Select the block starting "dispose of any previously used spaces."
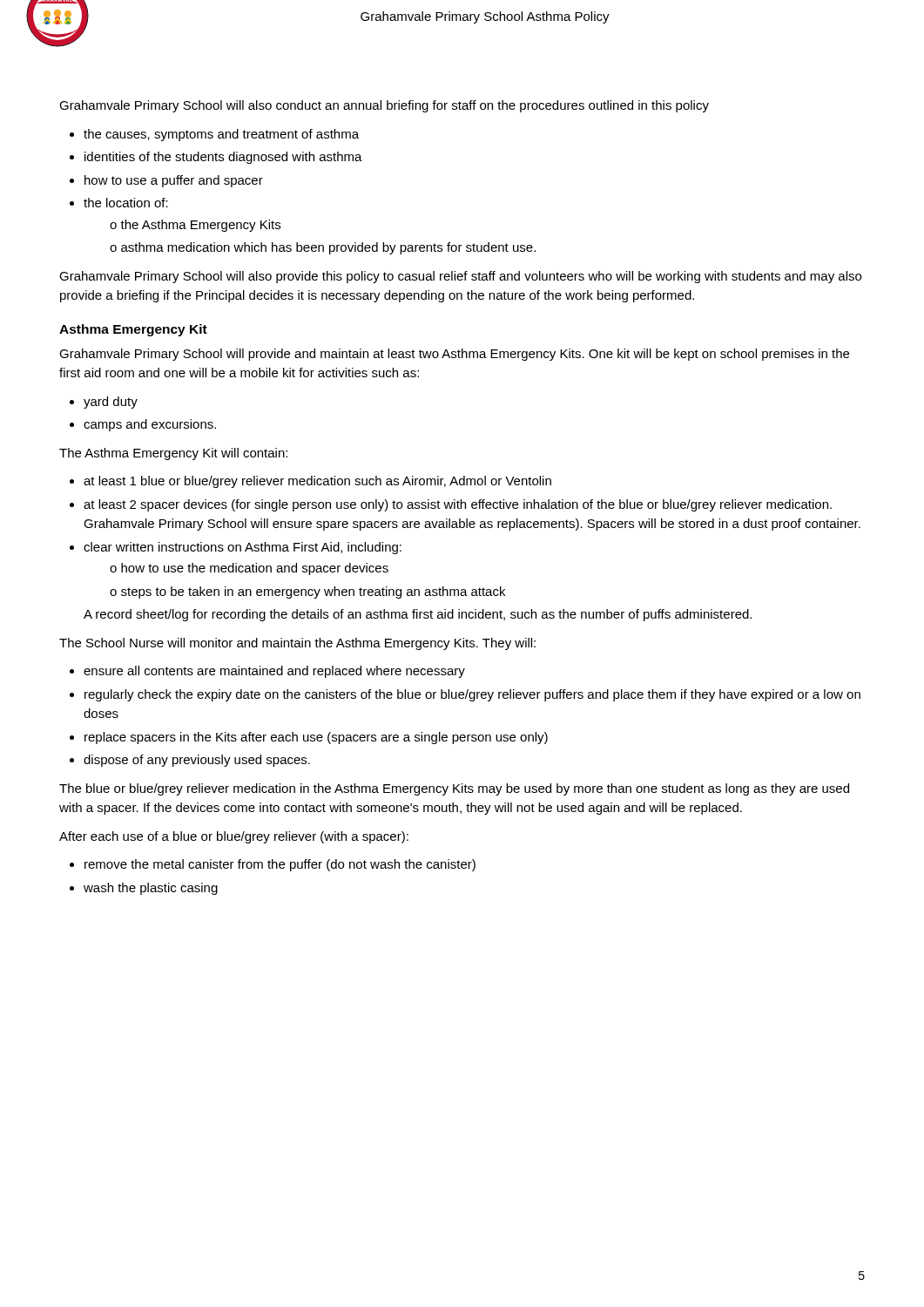The height and width of the screenshot is (1307, 924). 197,759
